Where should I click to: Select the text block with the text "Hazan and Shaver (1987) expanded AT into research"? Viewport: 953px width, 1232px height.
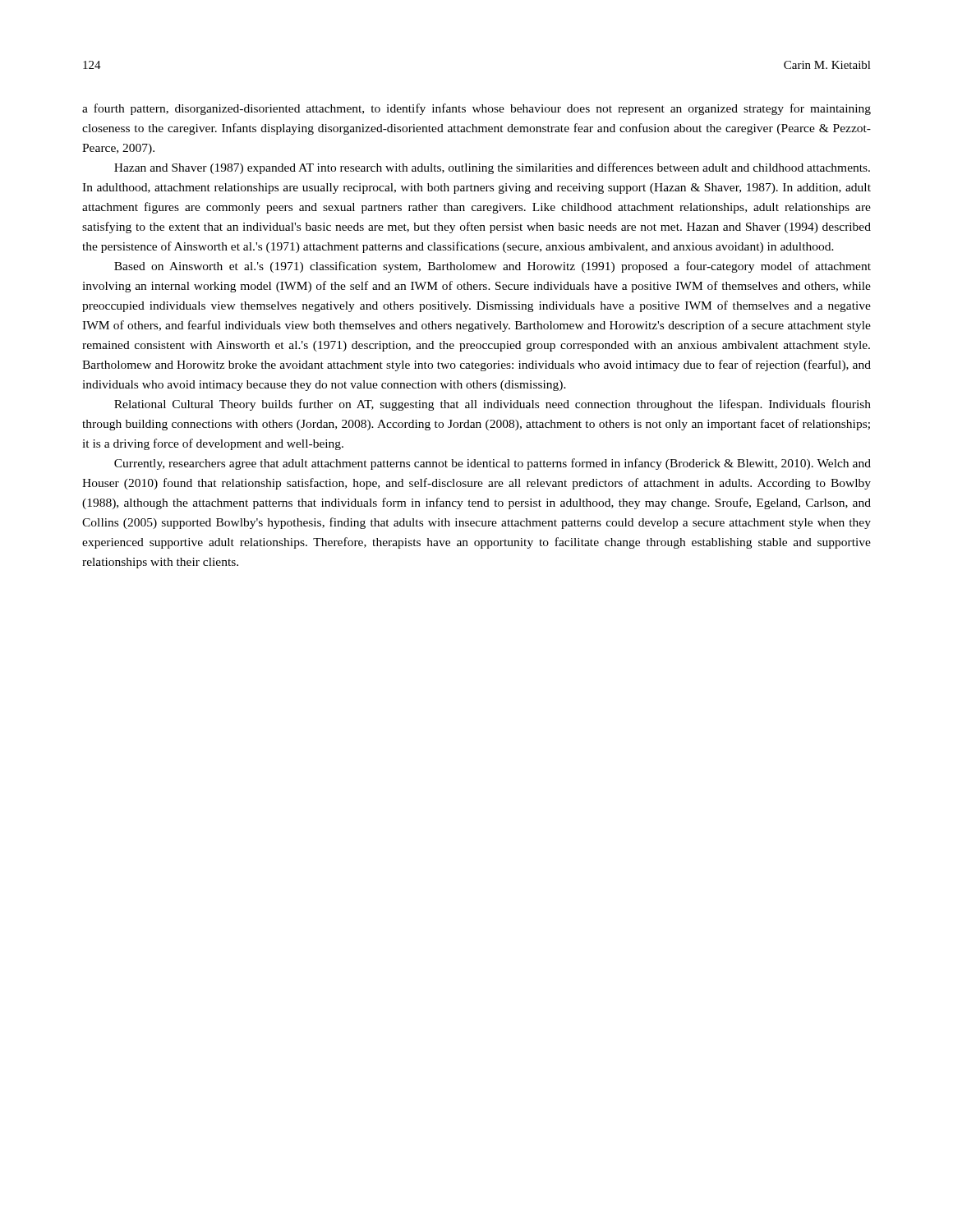pos(476,207)
